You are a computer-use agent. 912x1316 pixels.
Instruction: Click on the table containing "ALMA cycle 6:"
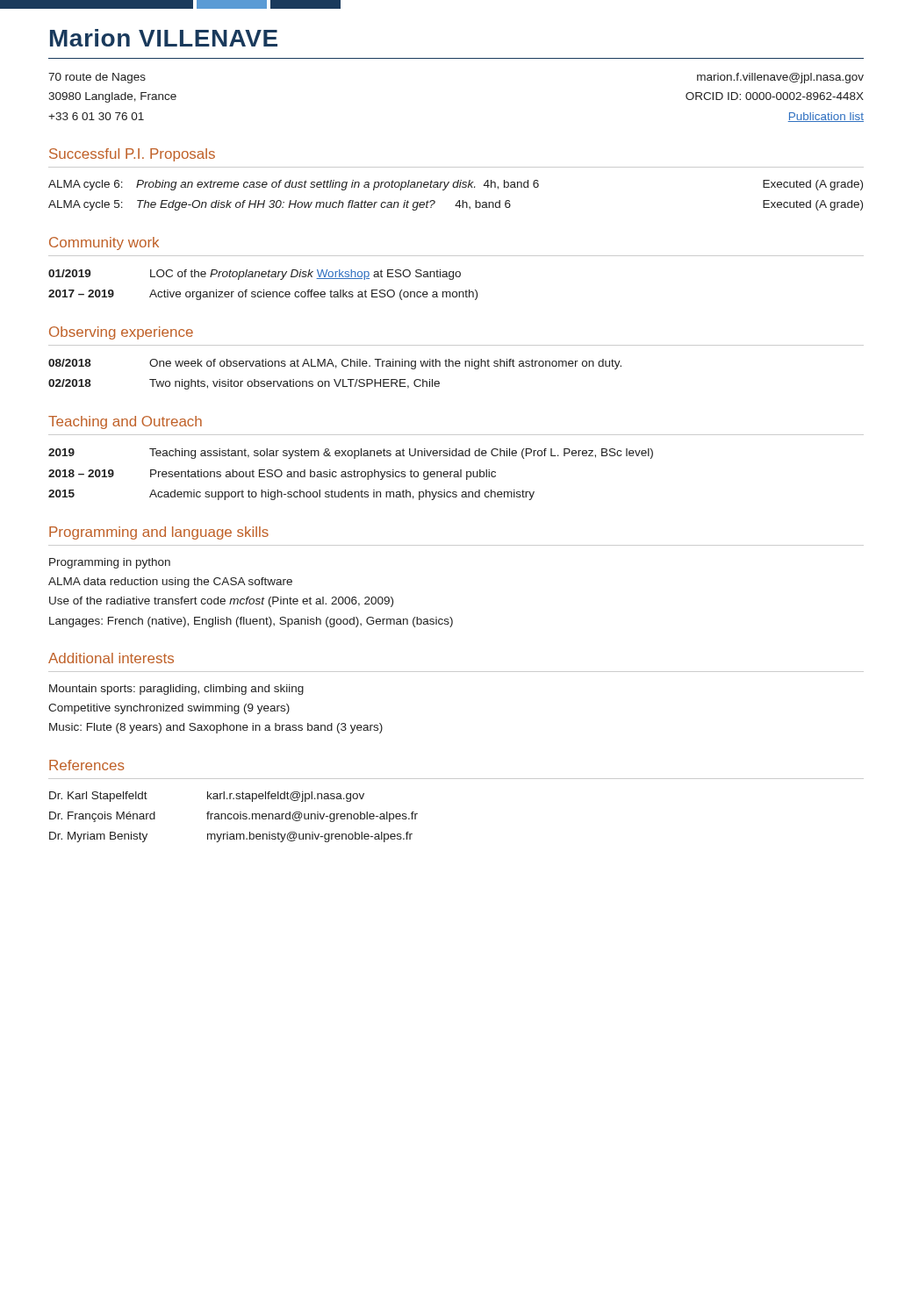click(456, 195)
